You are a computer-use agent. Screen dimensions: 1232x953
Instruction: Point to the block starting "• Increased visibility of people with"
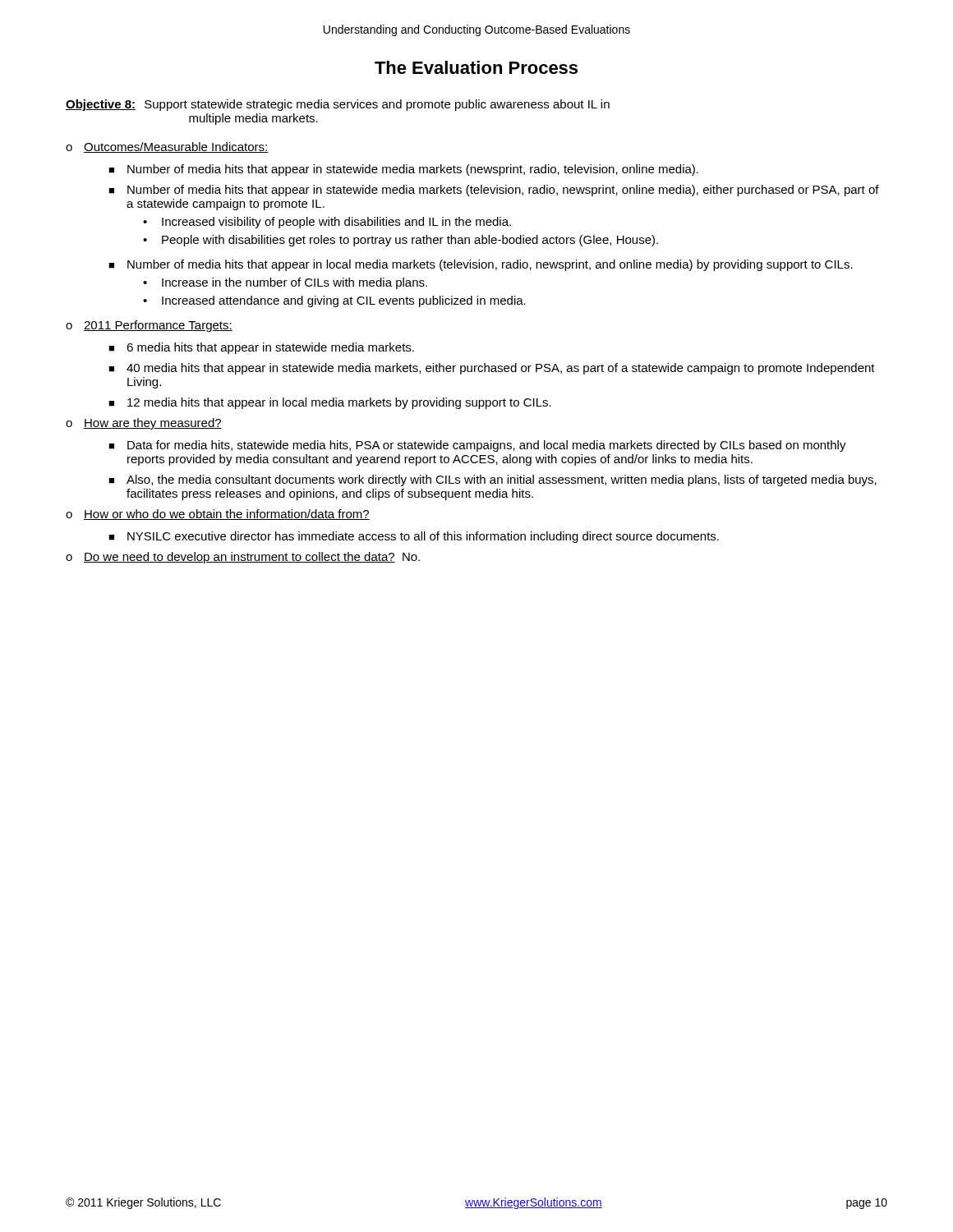515,221
